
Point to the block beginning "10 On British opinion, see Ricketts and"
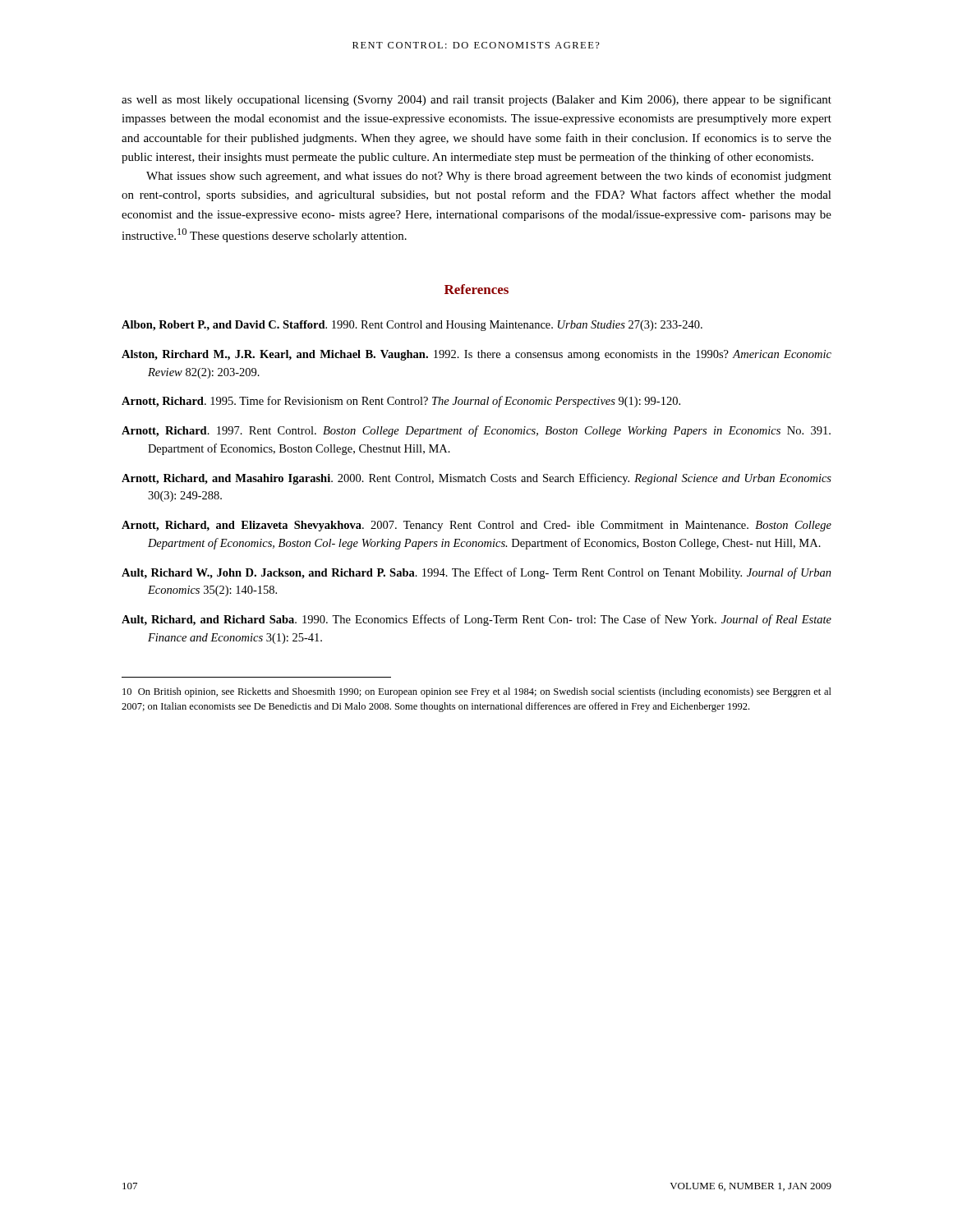476,699
